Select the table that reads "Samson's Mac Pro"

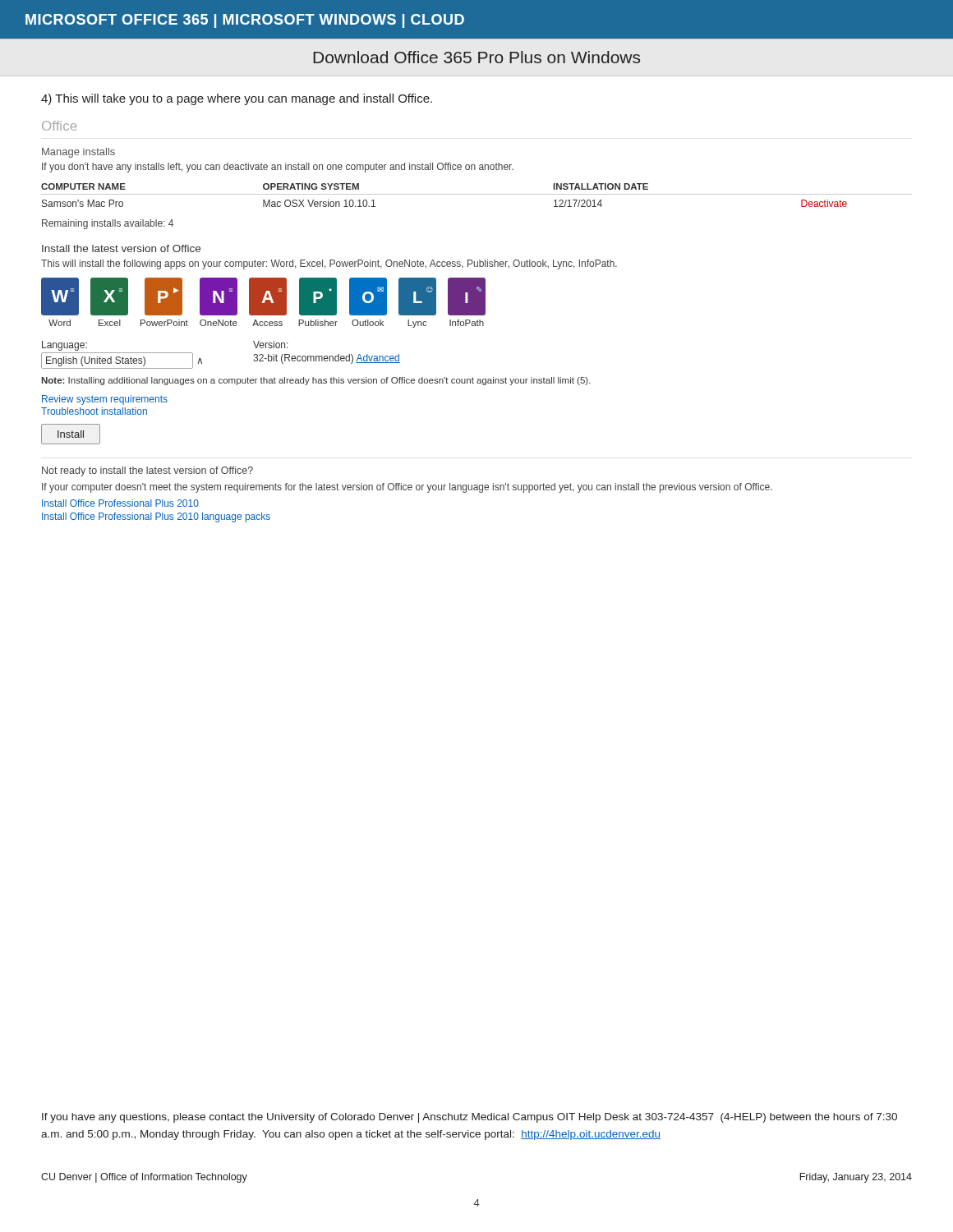[x=476, y=196]
